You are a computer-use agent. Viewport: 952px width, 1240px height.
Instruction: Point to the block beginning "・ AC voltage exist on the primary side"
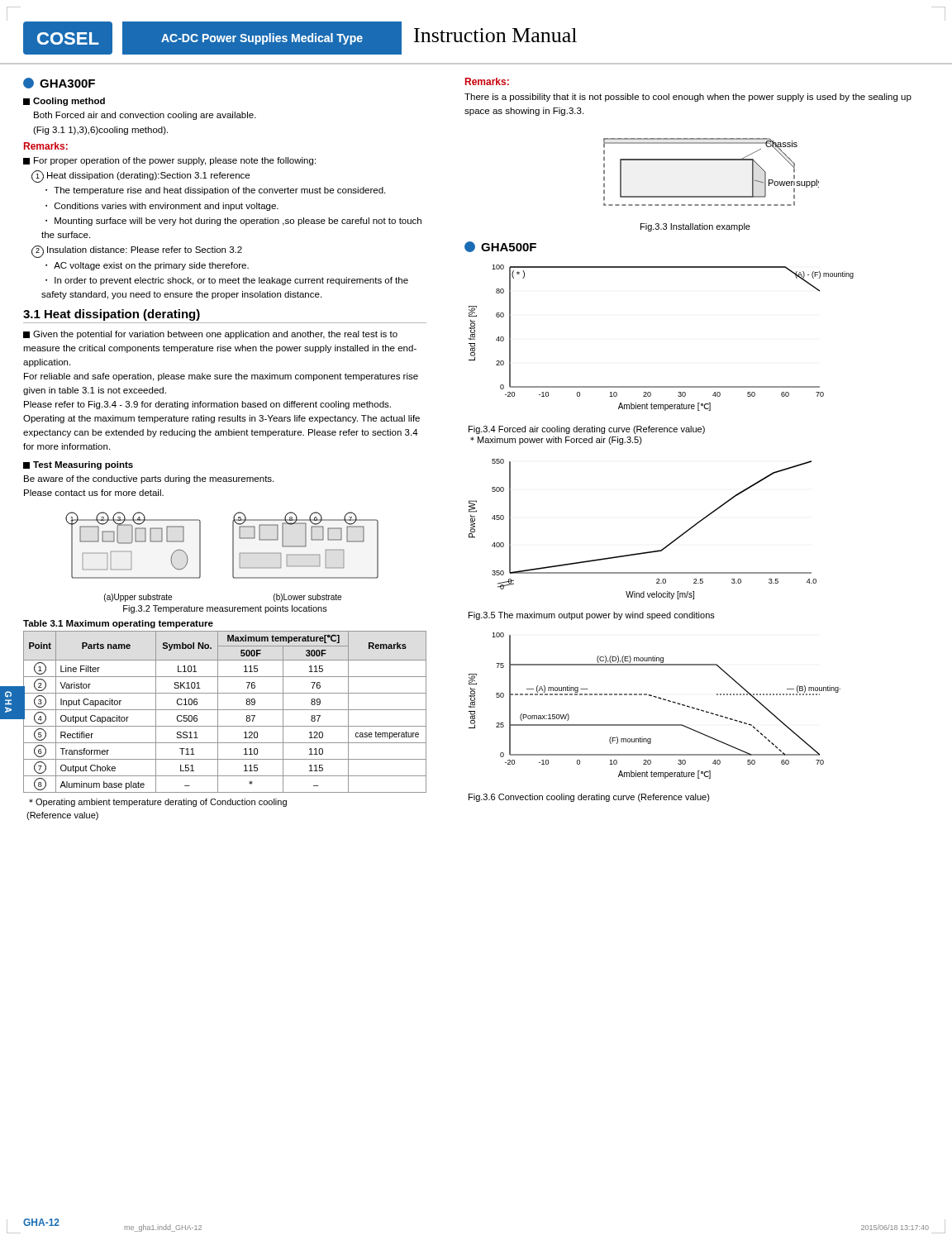(145, 265)
